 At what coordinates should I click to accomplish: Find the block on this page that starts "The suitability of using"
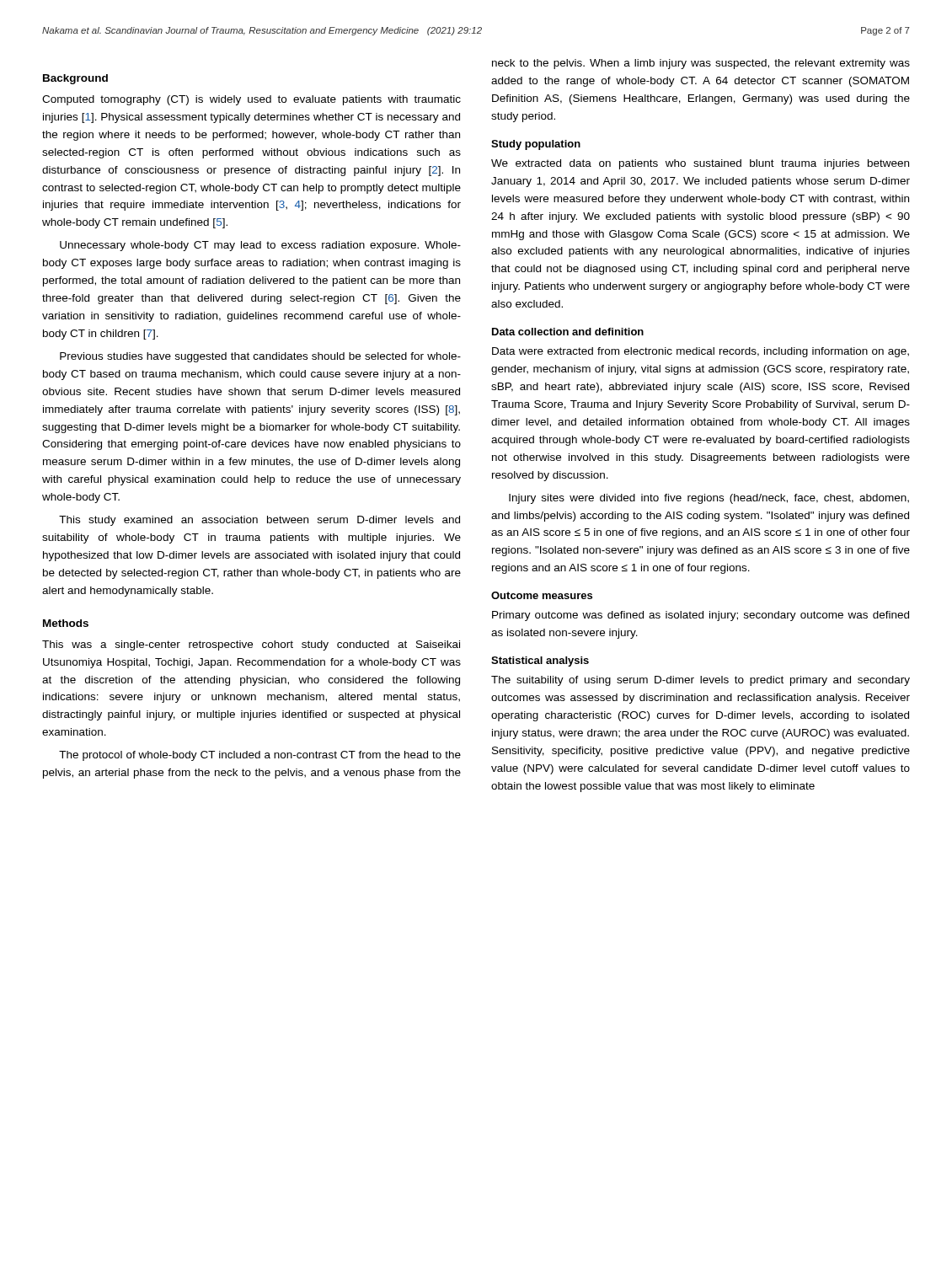[x=701, y=734]
